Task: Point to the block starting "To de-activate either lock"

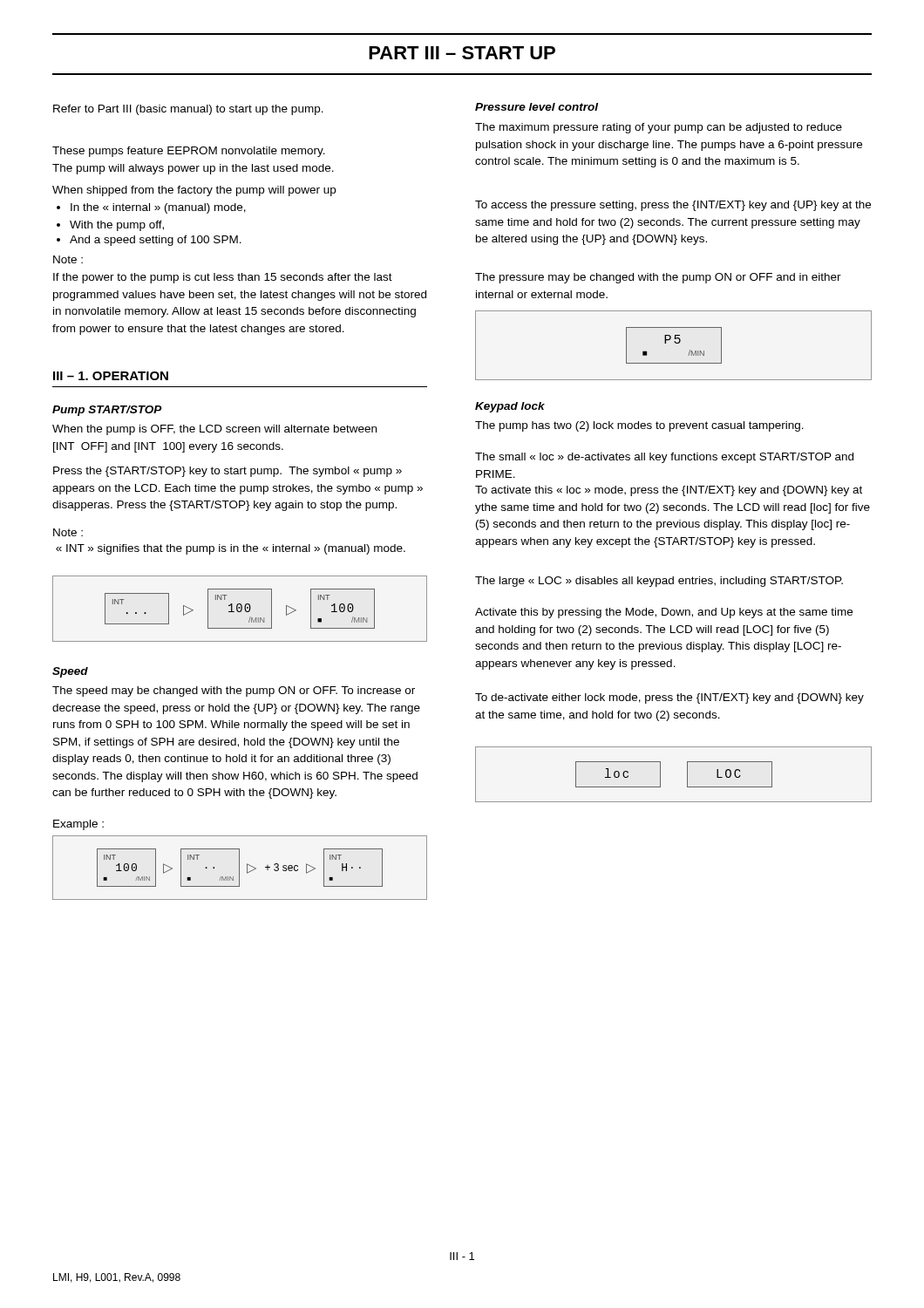Action: [x=669, y=706]
